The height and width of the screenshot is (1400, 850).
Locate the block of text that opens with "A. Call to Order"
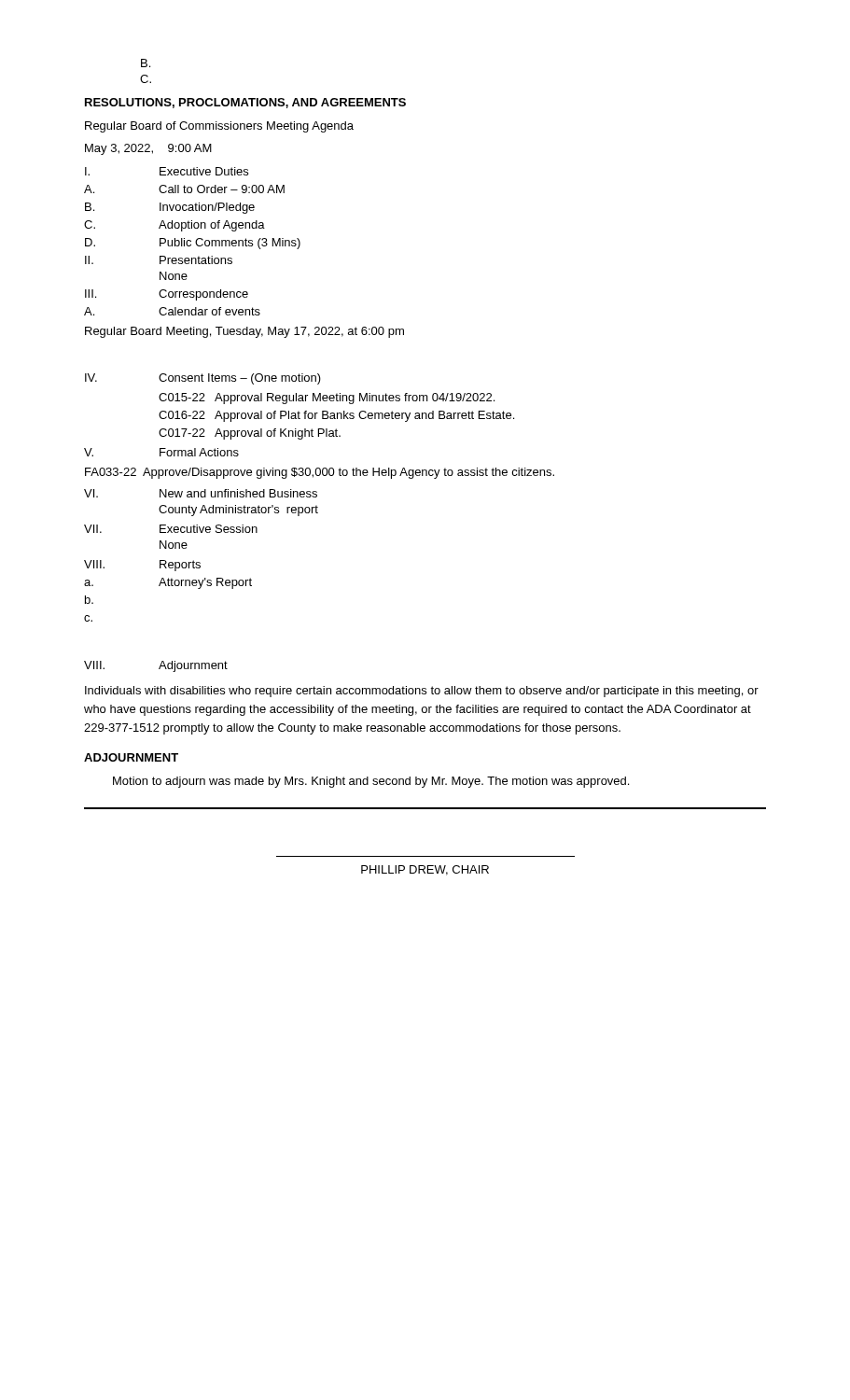click(184, 189)
